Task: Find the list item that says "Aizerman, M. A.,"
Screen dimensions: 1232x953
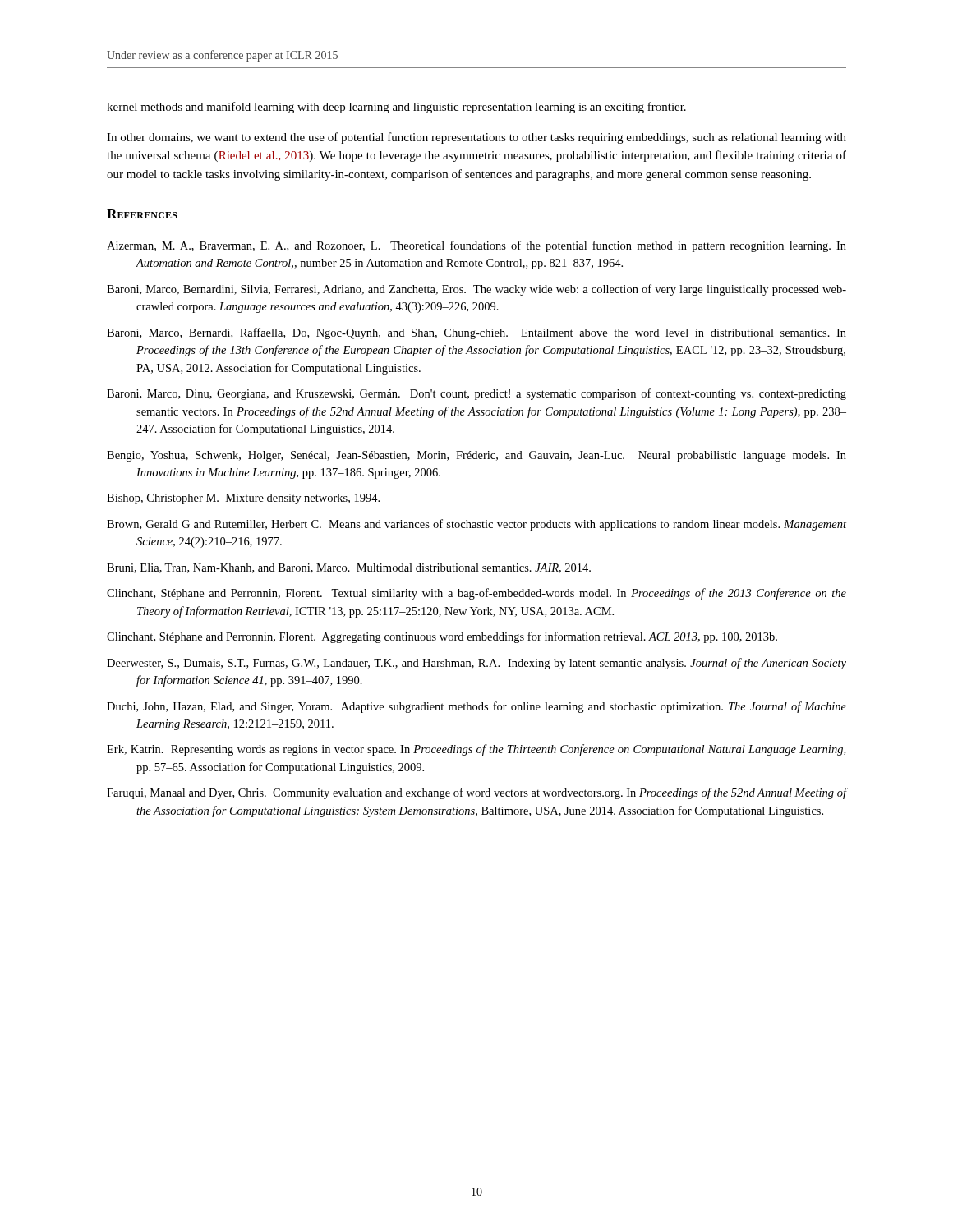Action: 476,254
